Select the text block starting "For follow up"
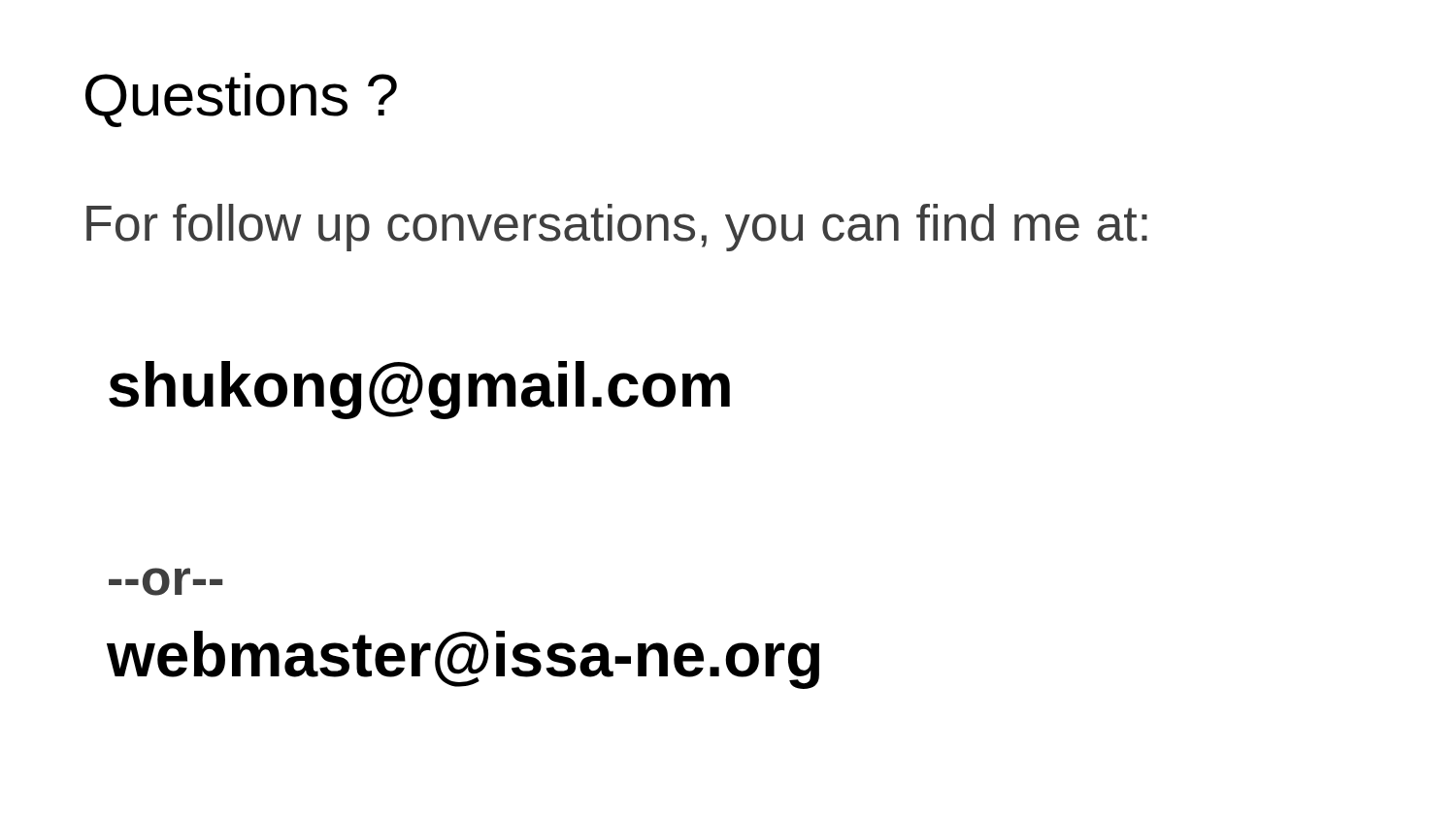 617,223
